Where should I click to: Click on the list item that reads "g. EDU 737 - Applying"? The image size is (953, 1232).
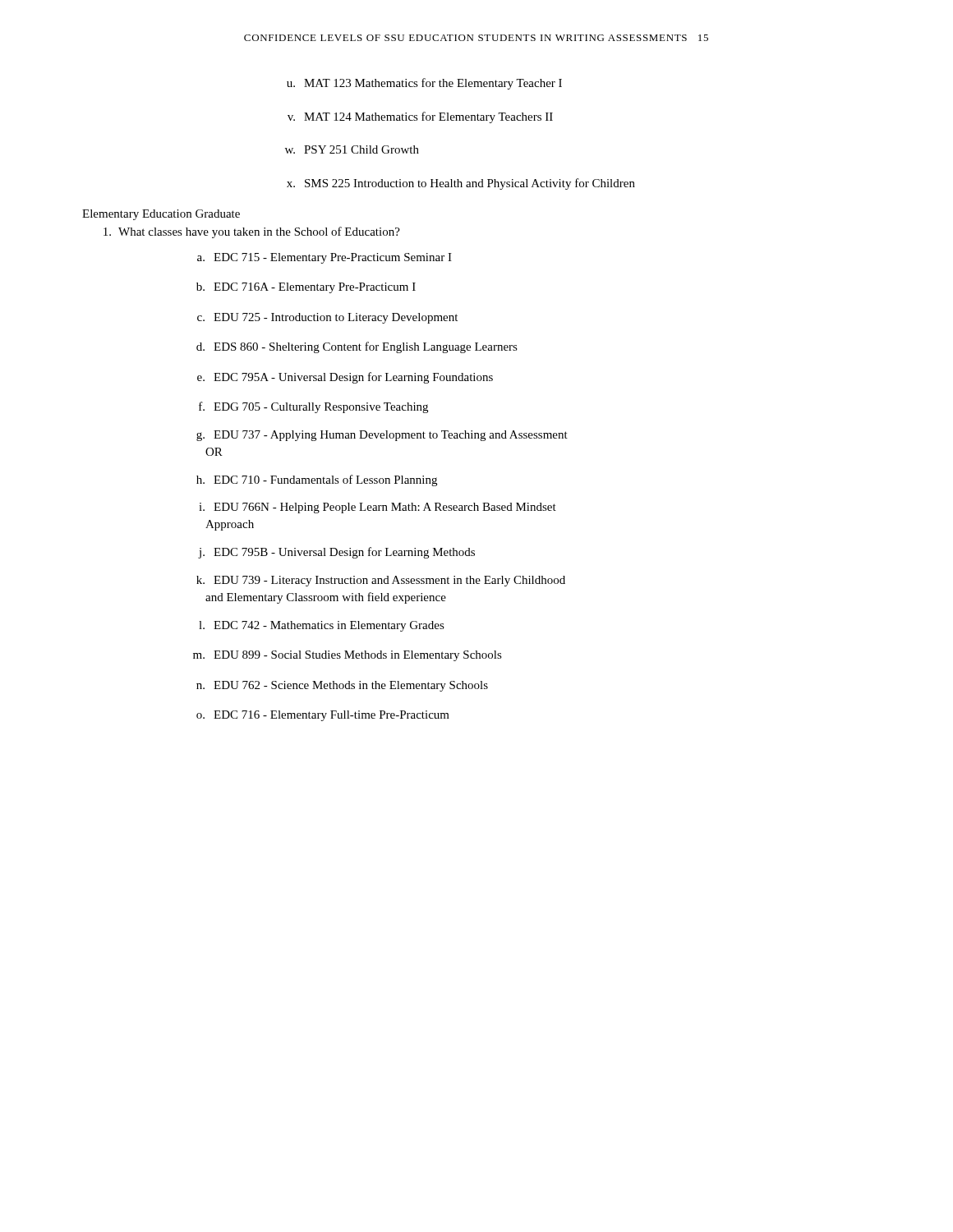509,443
